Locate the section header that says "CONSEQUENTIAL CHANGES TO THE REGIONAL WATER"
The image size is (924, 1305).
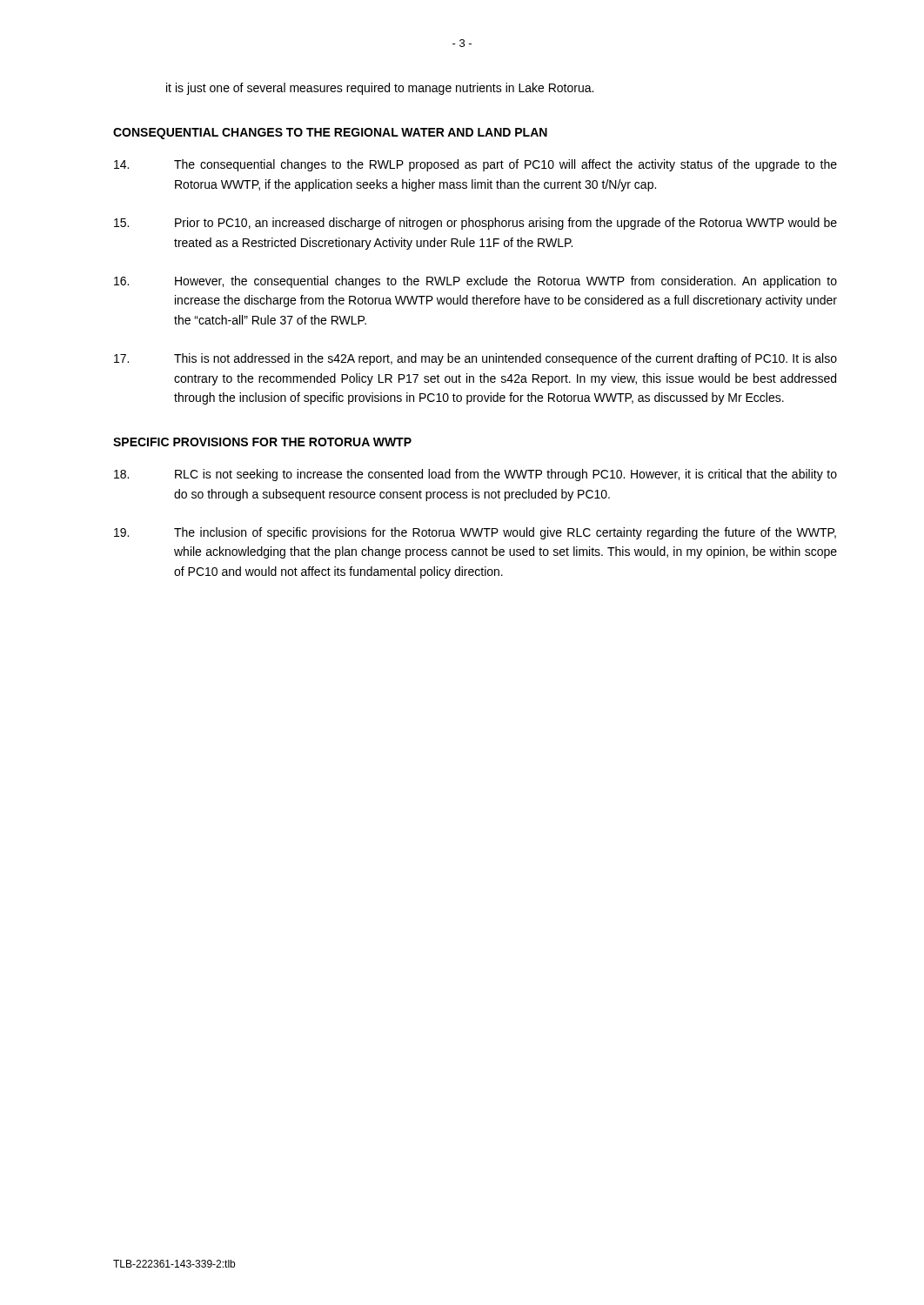pos(330,133)
